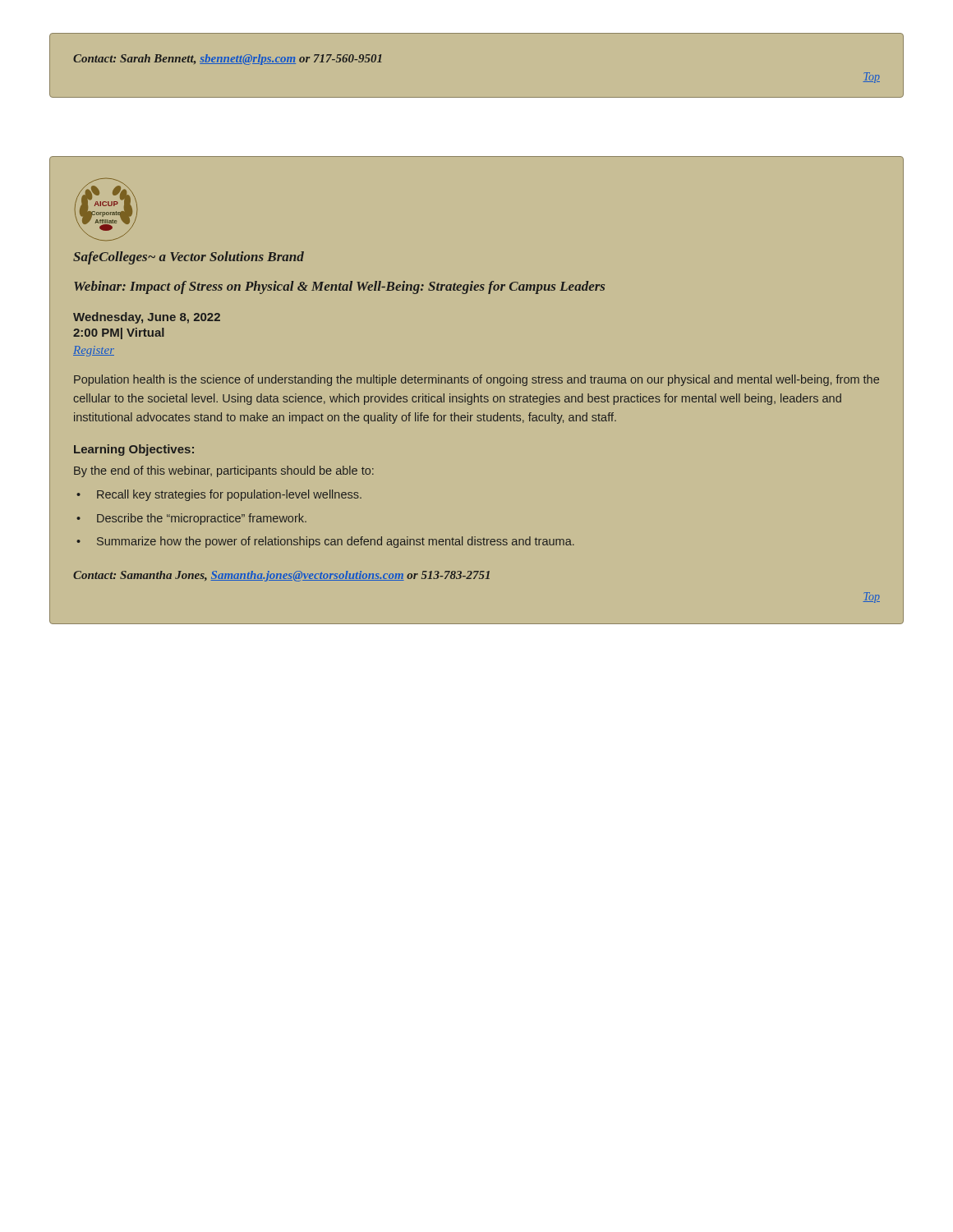Locate the region starting "Webinar: Impact of Stress"
Screen dimensions: 1232x953
[339, 286]
